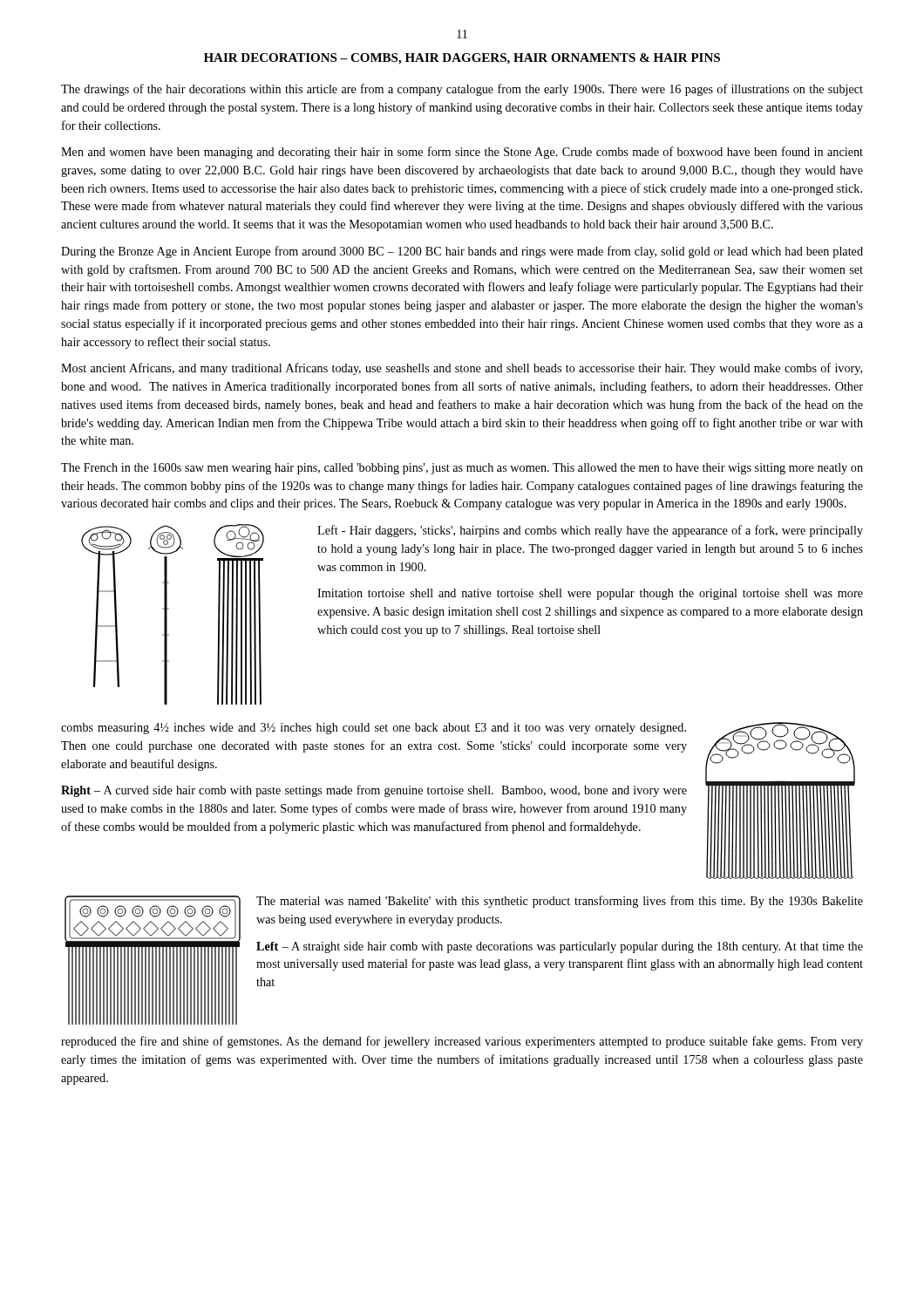The image size is (924, 1308).
Task: Locate the block of text that opens with "The material was"
Action: pyautogui.click(x=560, y=910)
